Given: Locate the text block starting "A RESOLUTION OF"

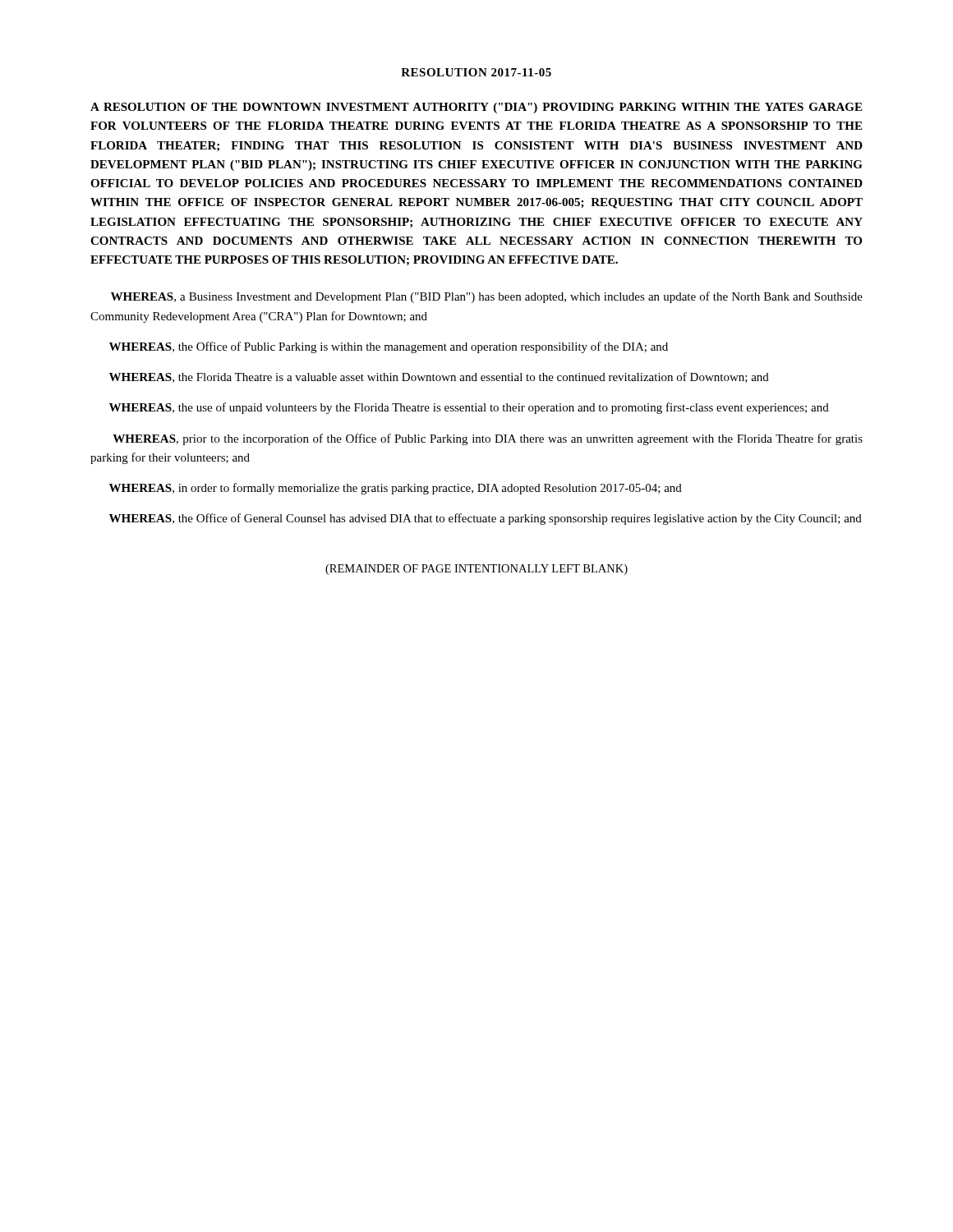Looking at the screenshot, I should click(x=476, y=183).
